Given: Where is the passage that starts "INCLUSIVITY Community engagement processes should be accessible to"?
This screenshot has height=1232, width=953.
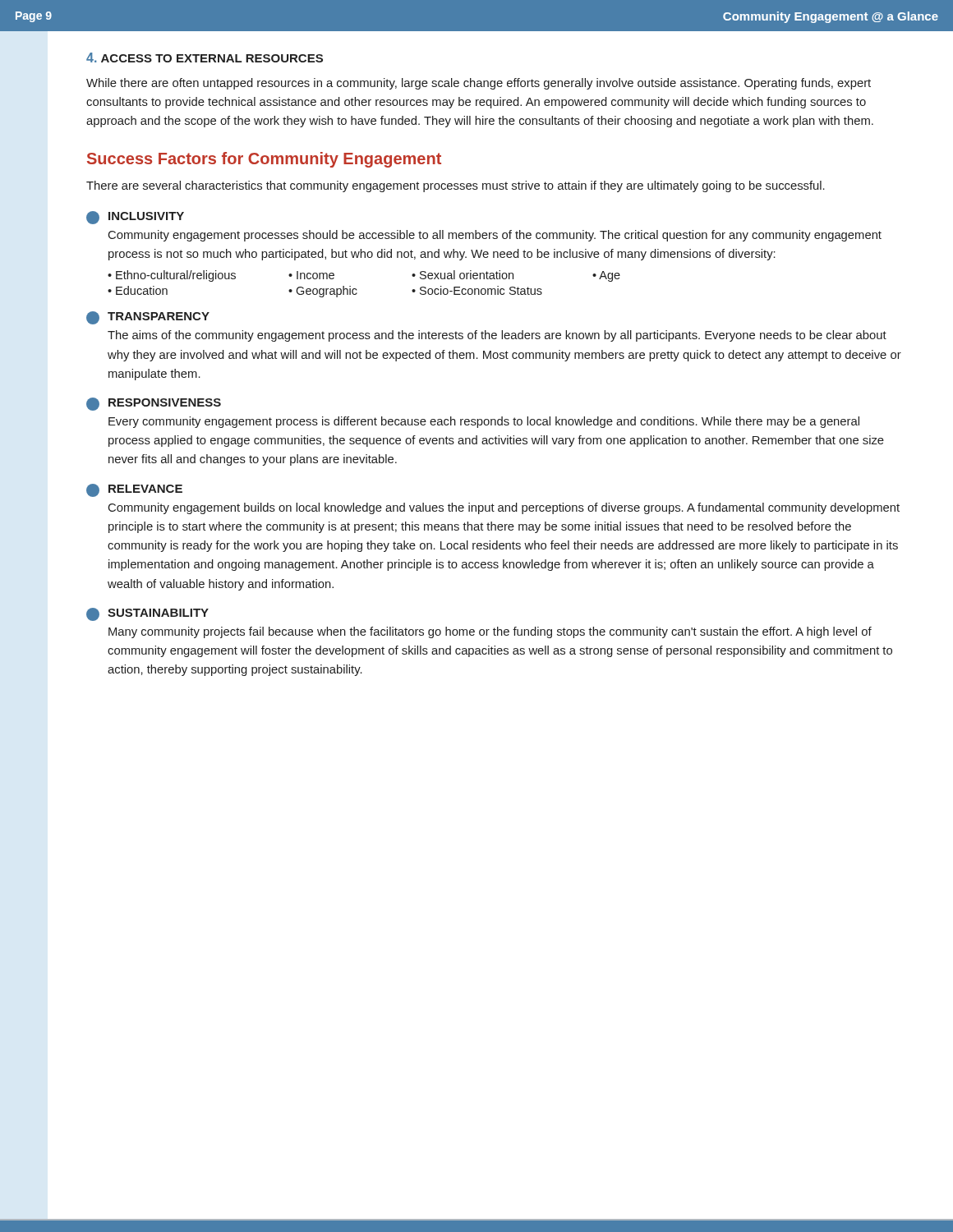Looking at the screenshot, I should [496, 236].
